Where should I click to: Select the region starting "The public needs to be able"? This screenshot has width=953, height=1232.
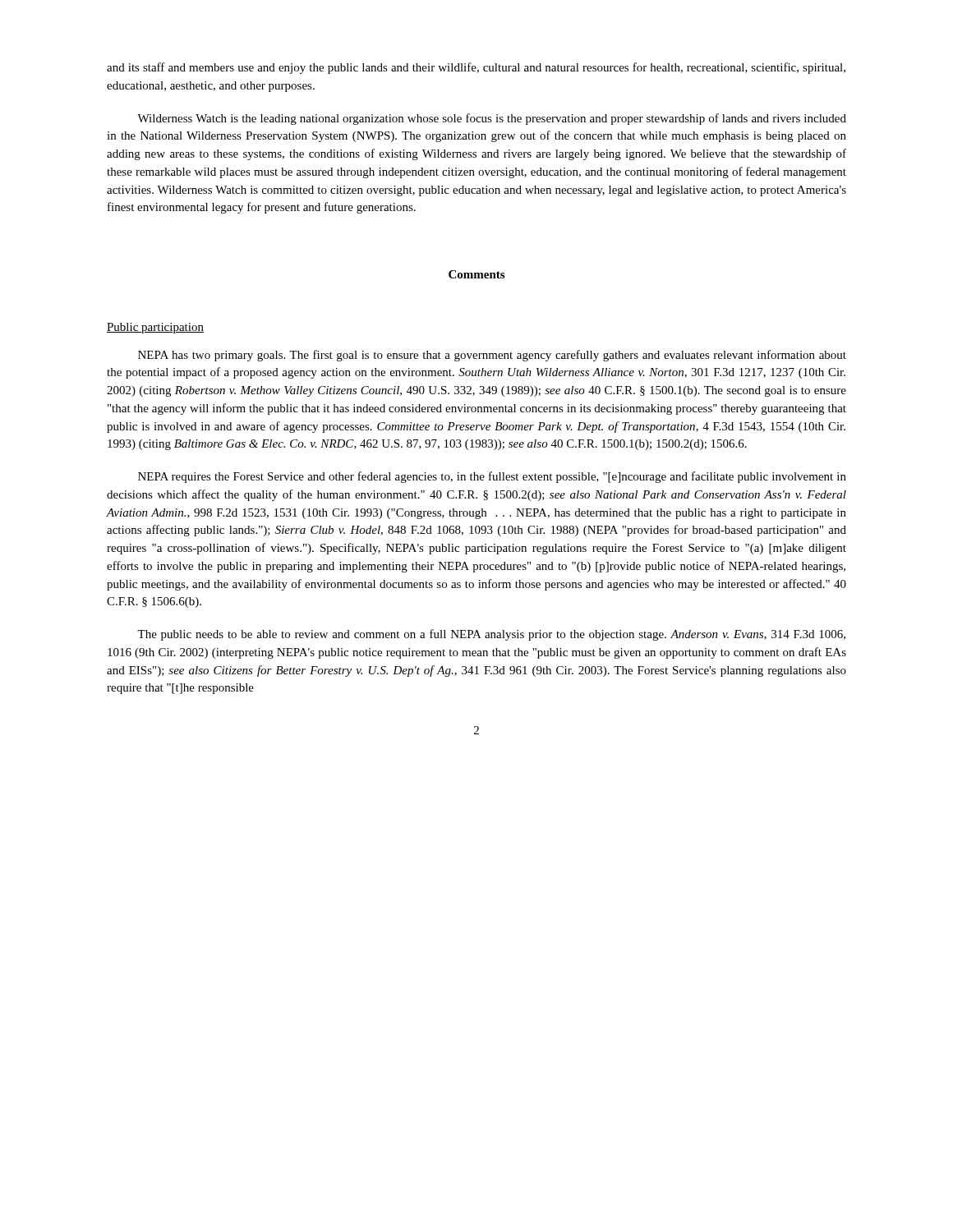476,661
